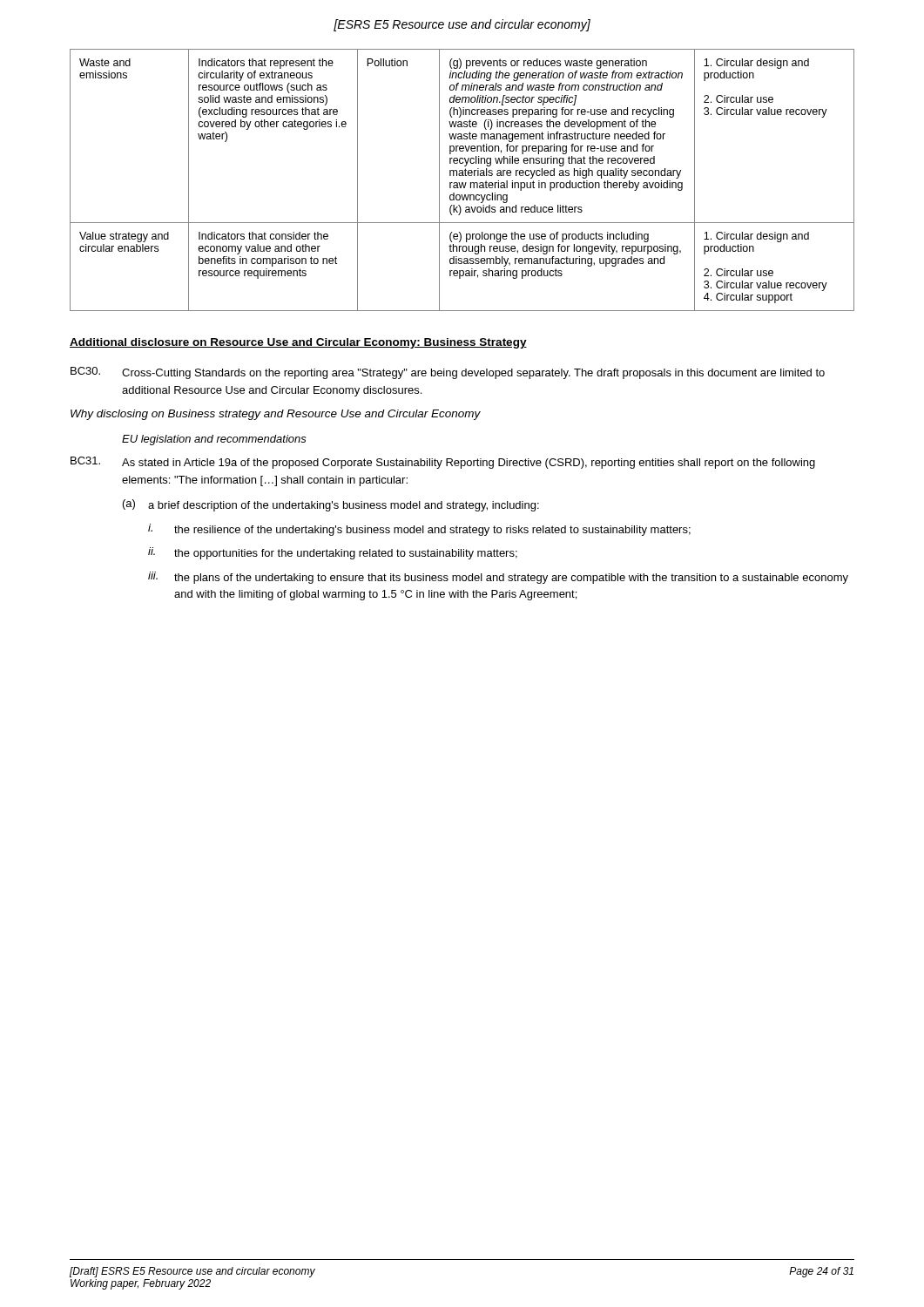Navigate to the block starting "EU legislation and recommendations"
The image size is (924, 1307).
point(214,439)
